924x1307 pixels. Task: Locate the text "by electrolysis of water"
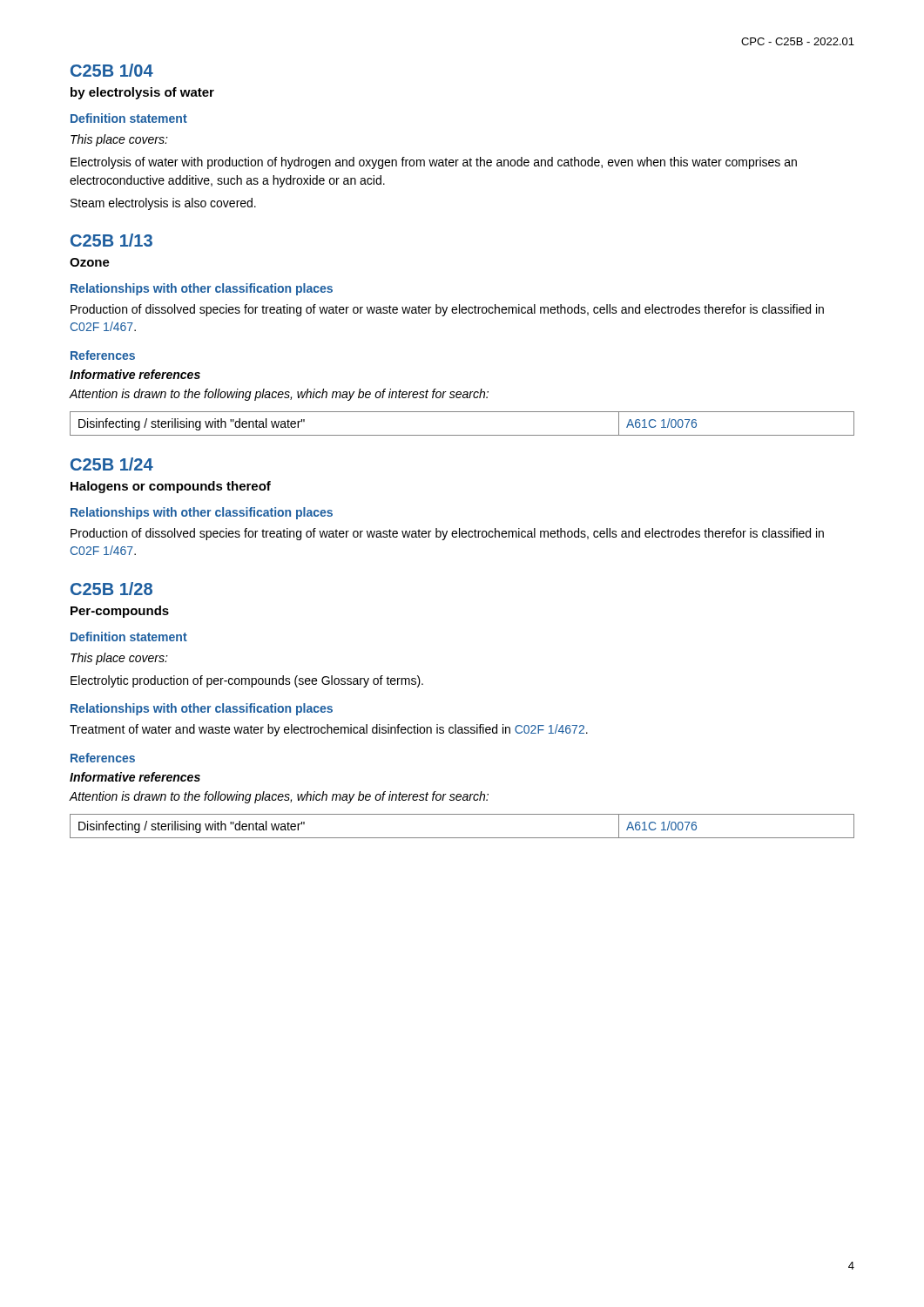(142, 93)
